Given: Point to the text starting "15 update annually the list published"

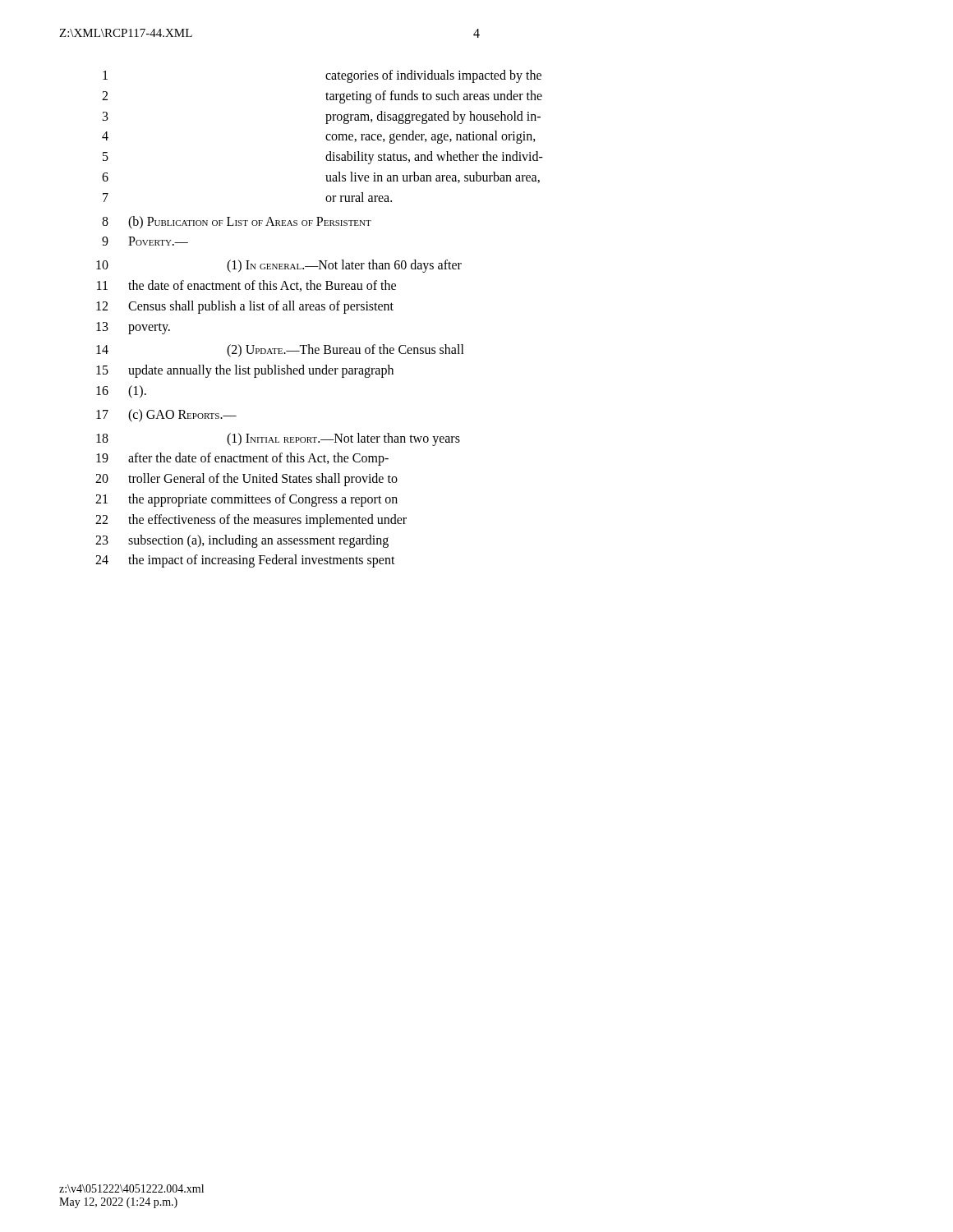Looking at the screenshot, I should [245, 371].
